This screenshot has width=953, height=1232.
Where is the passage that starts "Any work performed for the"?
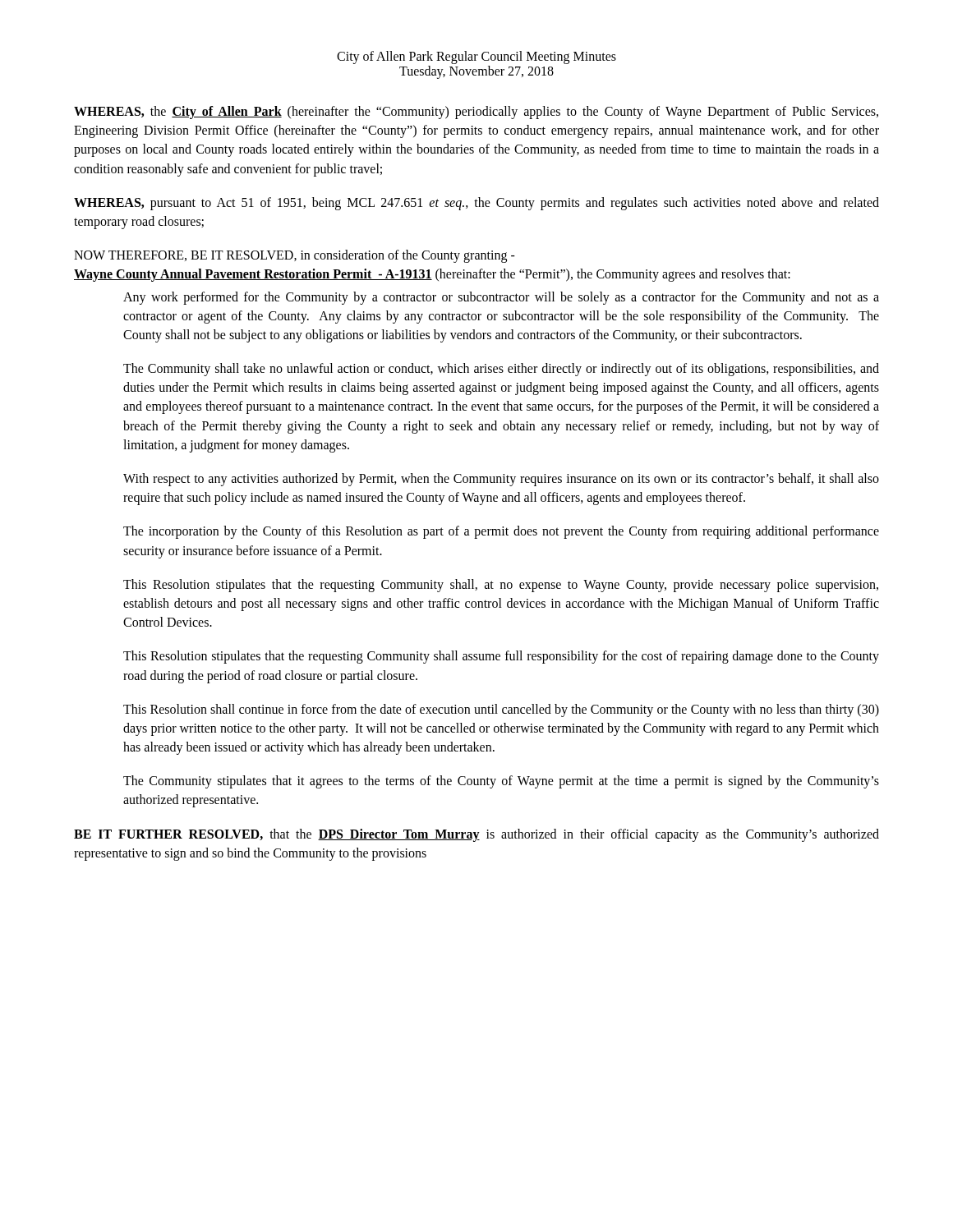point(501,316)
